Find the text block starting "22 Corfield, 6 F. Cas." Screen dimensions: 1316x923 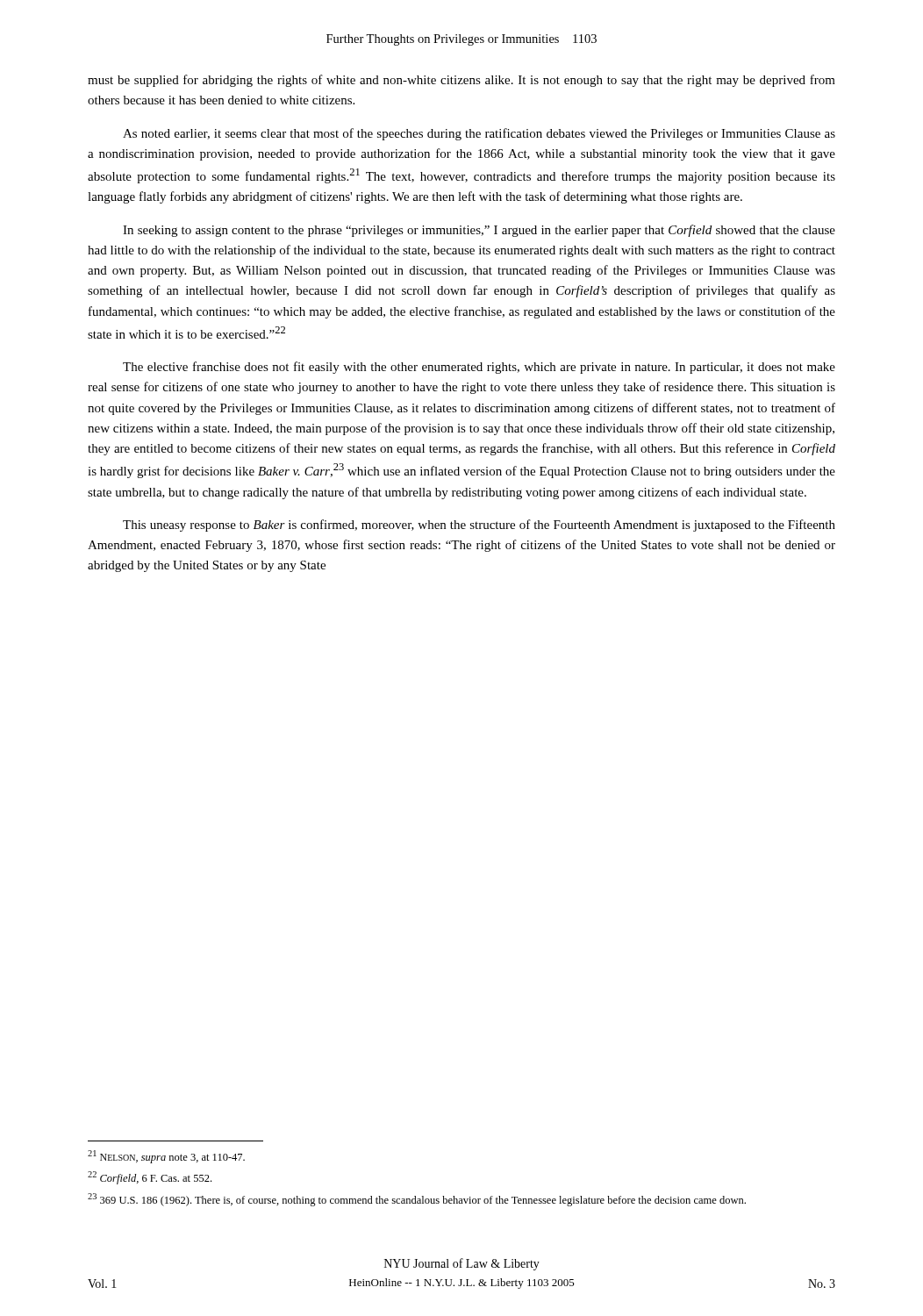[x=150, y=1178]
